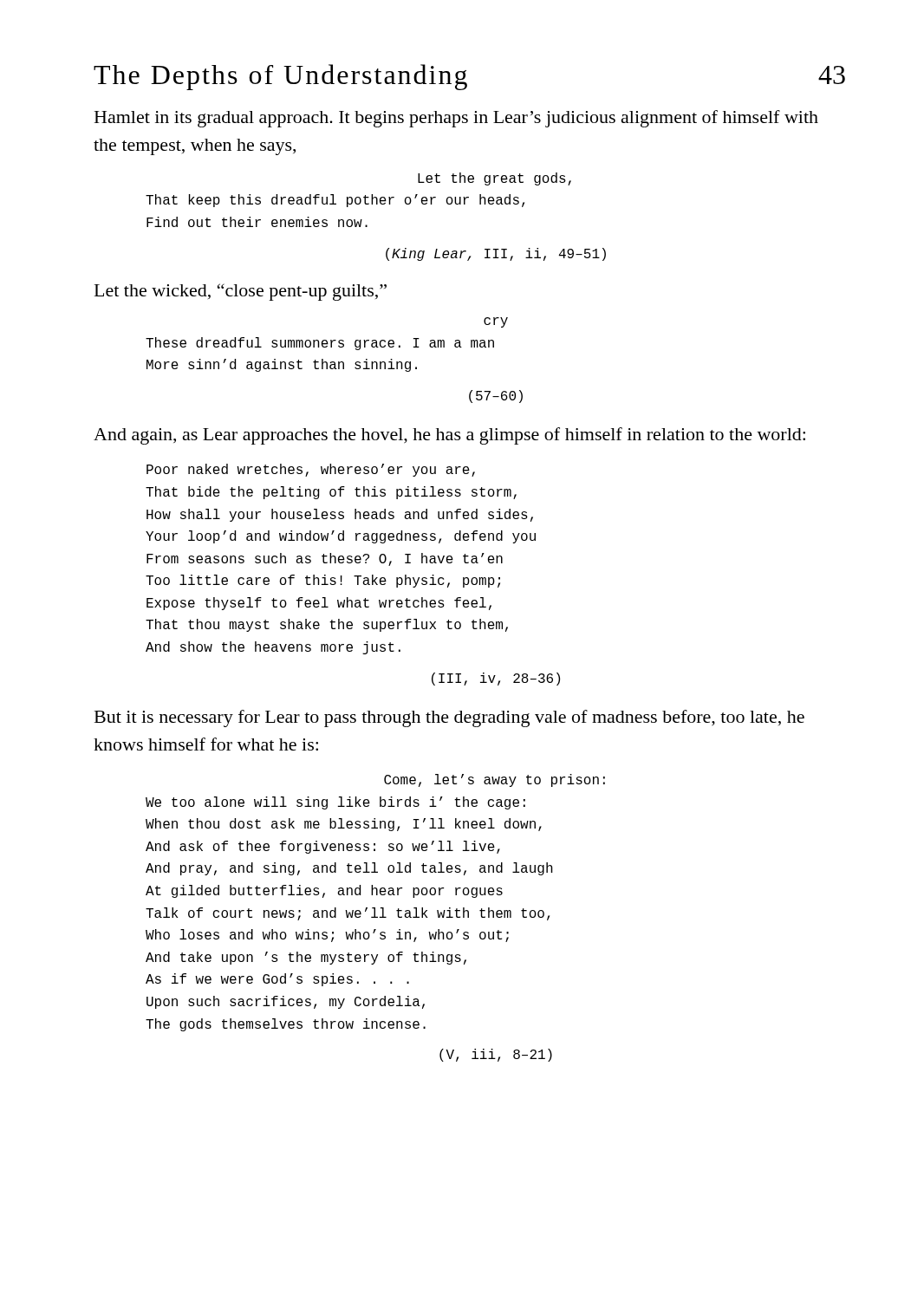This screenshot has width=924, height=1300.
Task: Locate the region starting "Hamlet in its gradual approach. It begins"
Action: coord(456,130)
